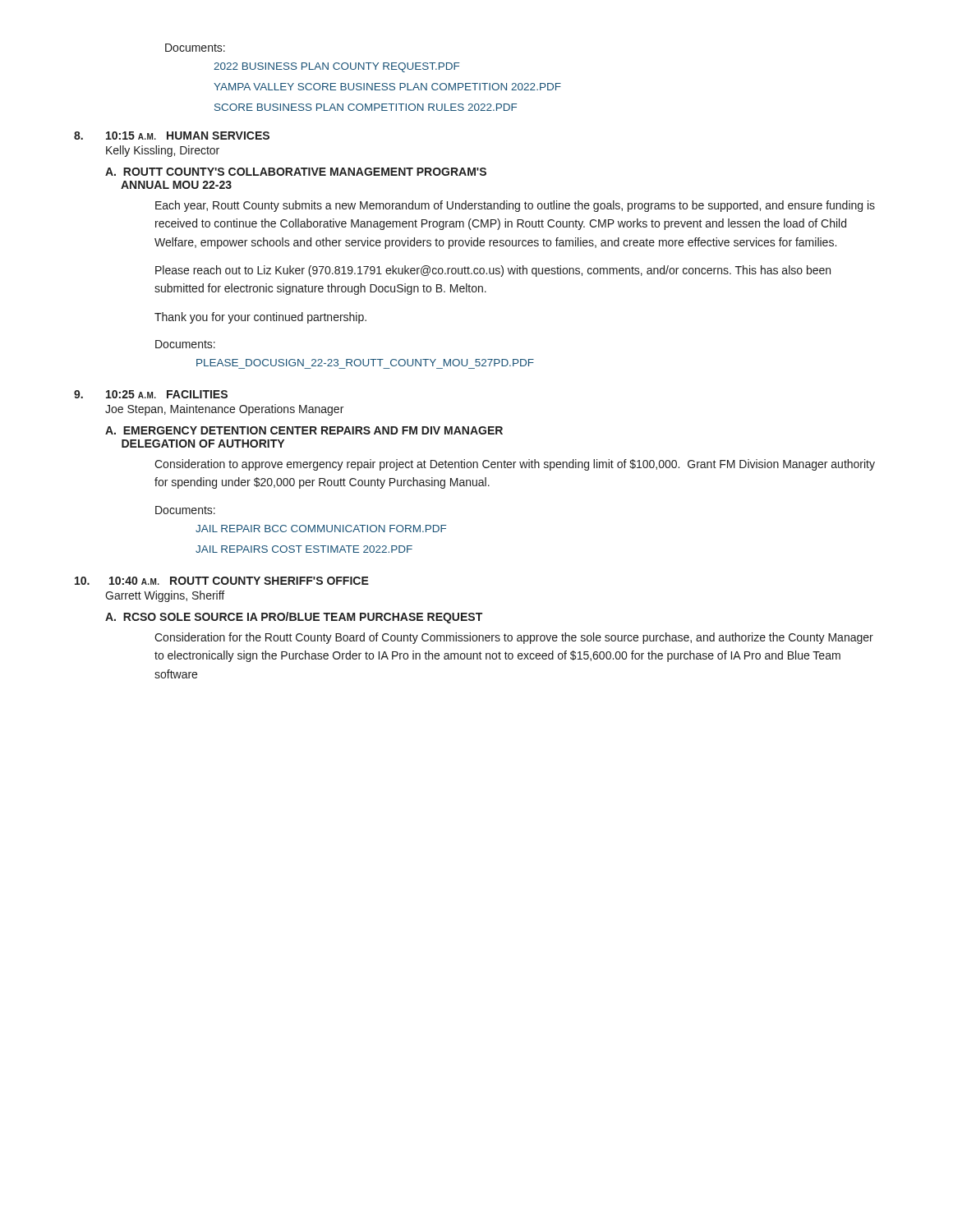
Task: Find the list item that reads "2022 BUSINESS PLAN COUNTY"
Action: pos(336,67)
